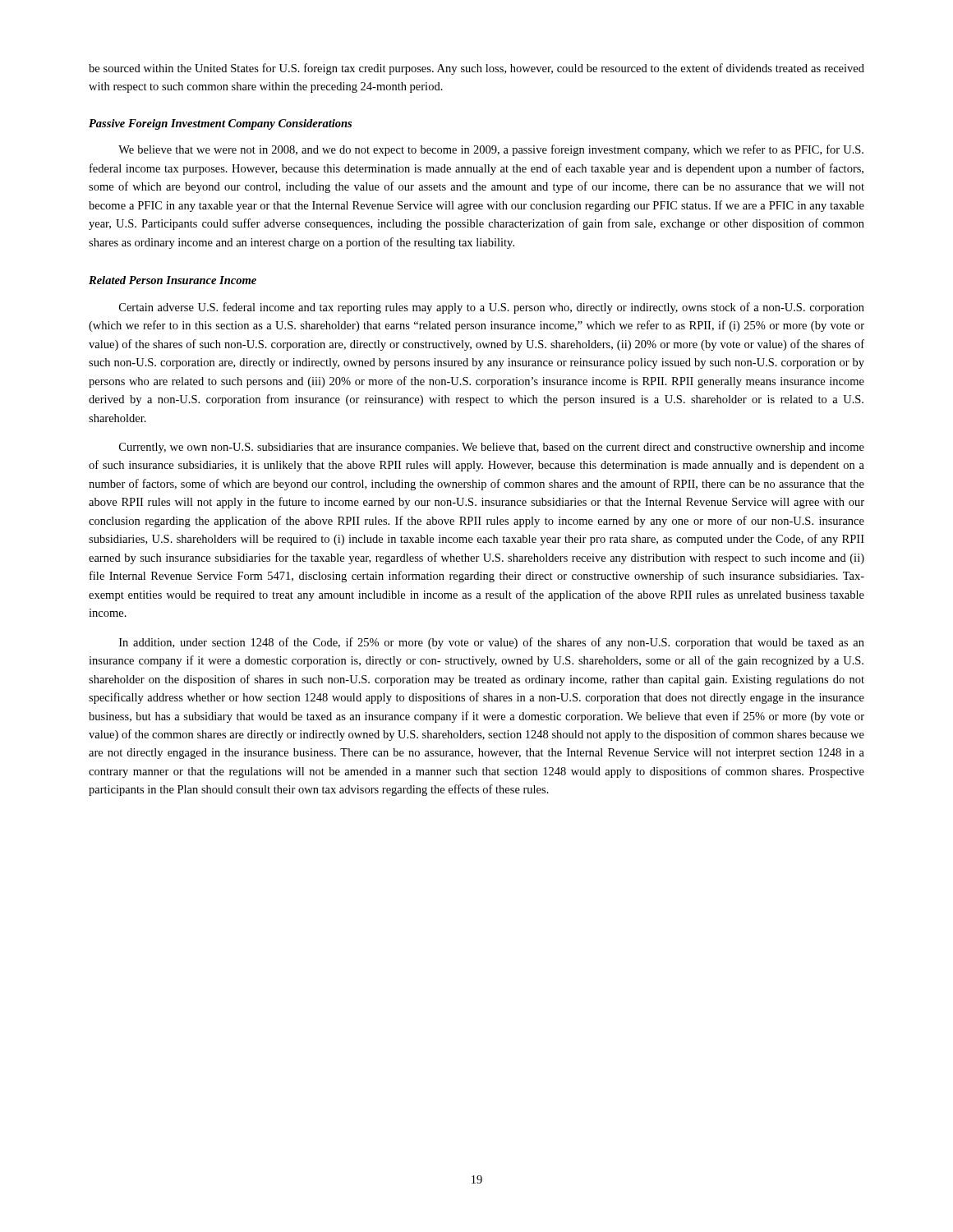Select the text starting "Currently, we own non-U.S."
The height and width of the screenshot is (1232, 953).
tap(476, 530)
